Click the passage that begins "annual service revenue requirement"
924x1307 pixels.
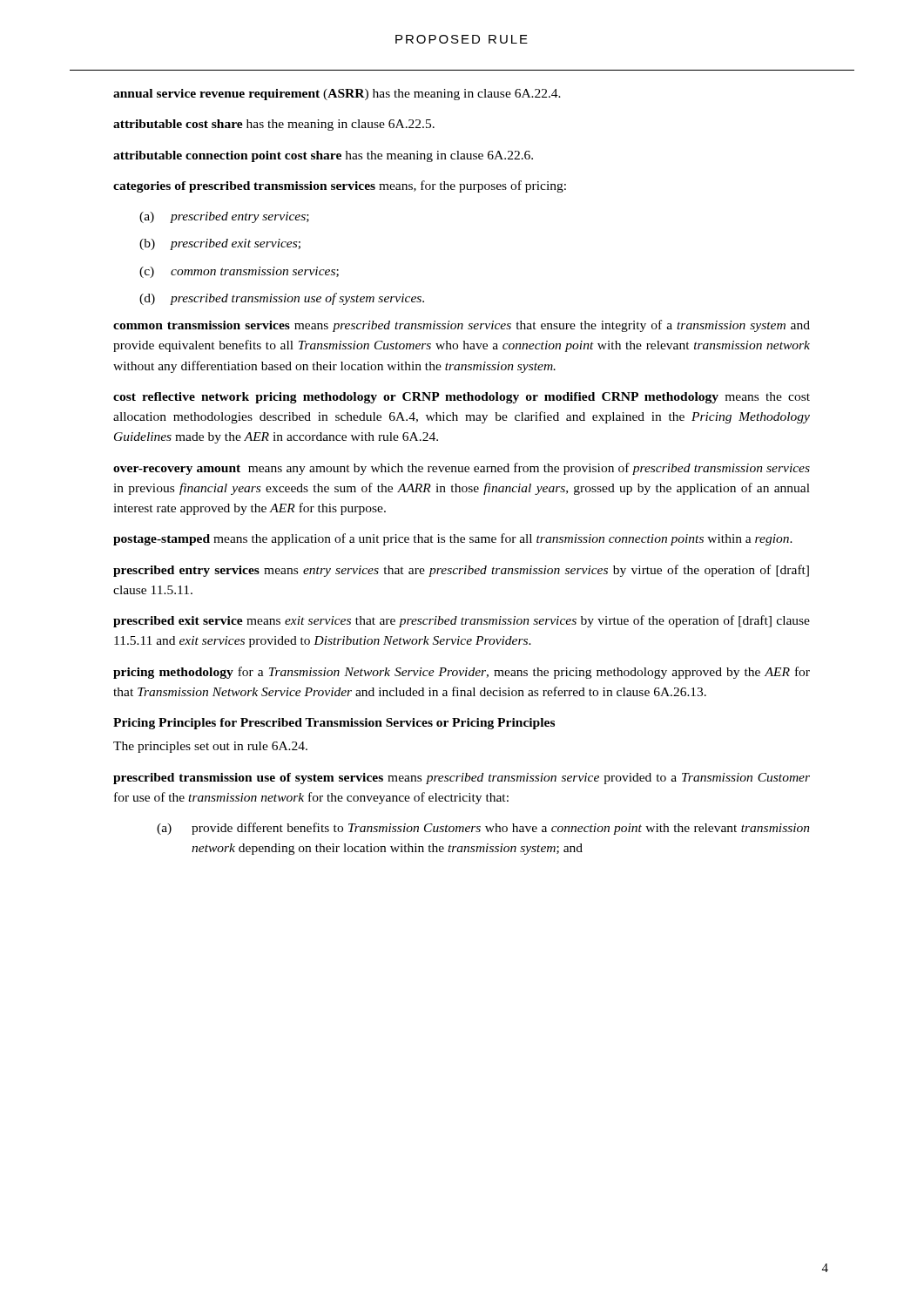337,93
